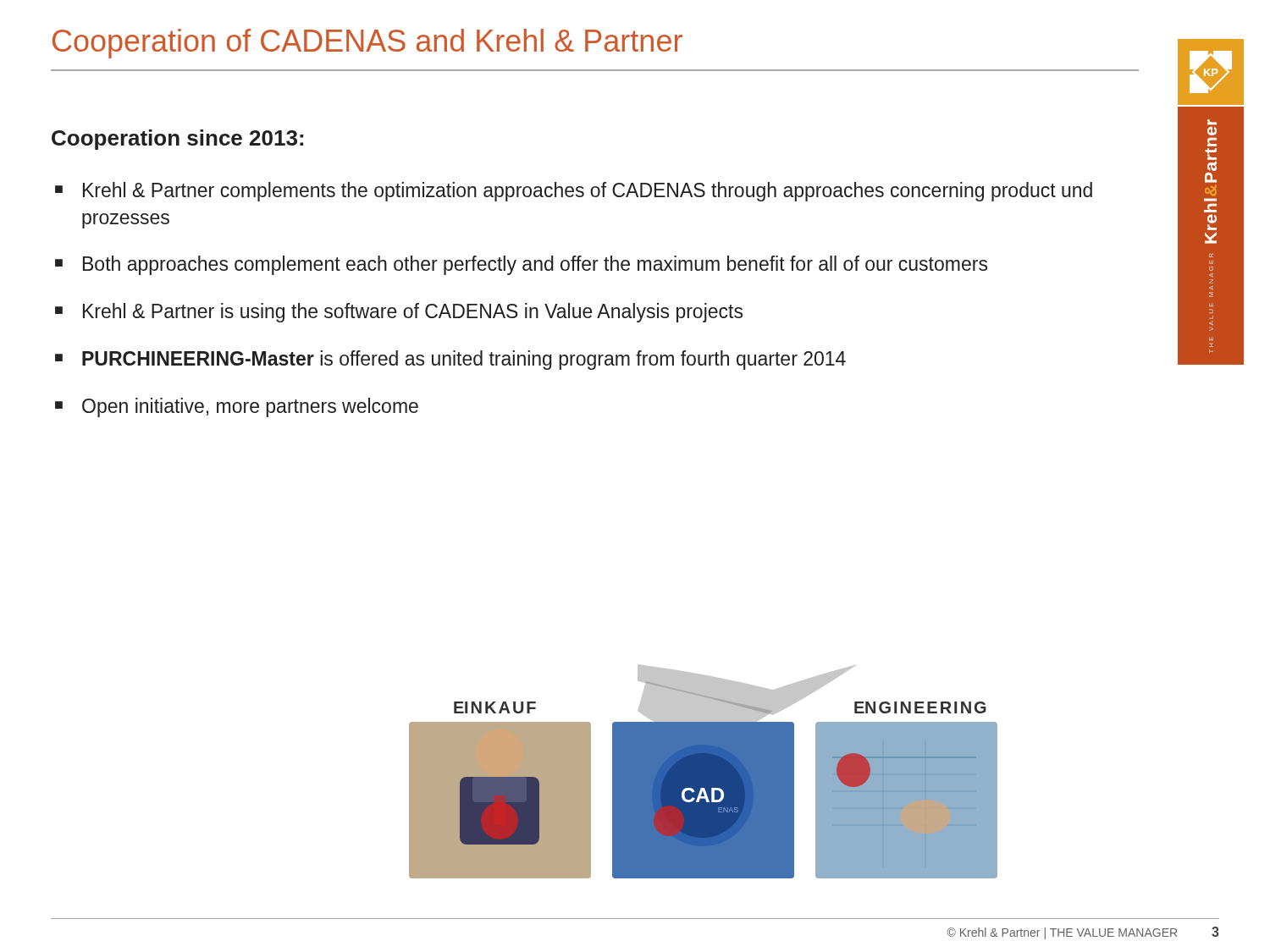The width and height of the screenshot is (1270, 952).
Task: Locate the element starting "Cooperation since 2013:"
Action: click(x=178, y=138)
